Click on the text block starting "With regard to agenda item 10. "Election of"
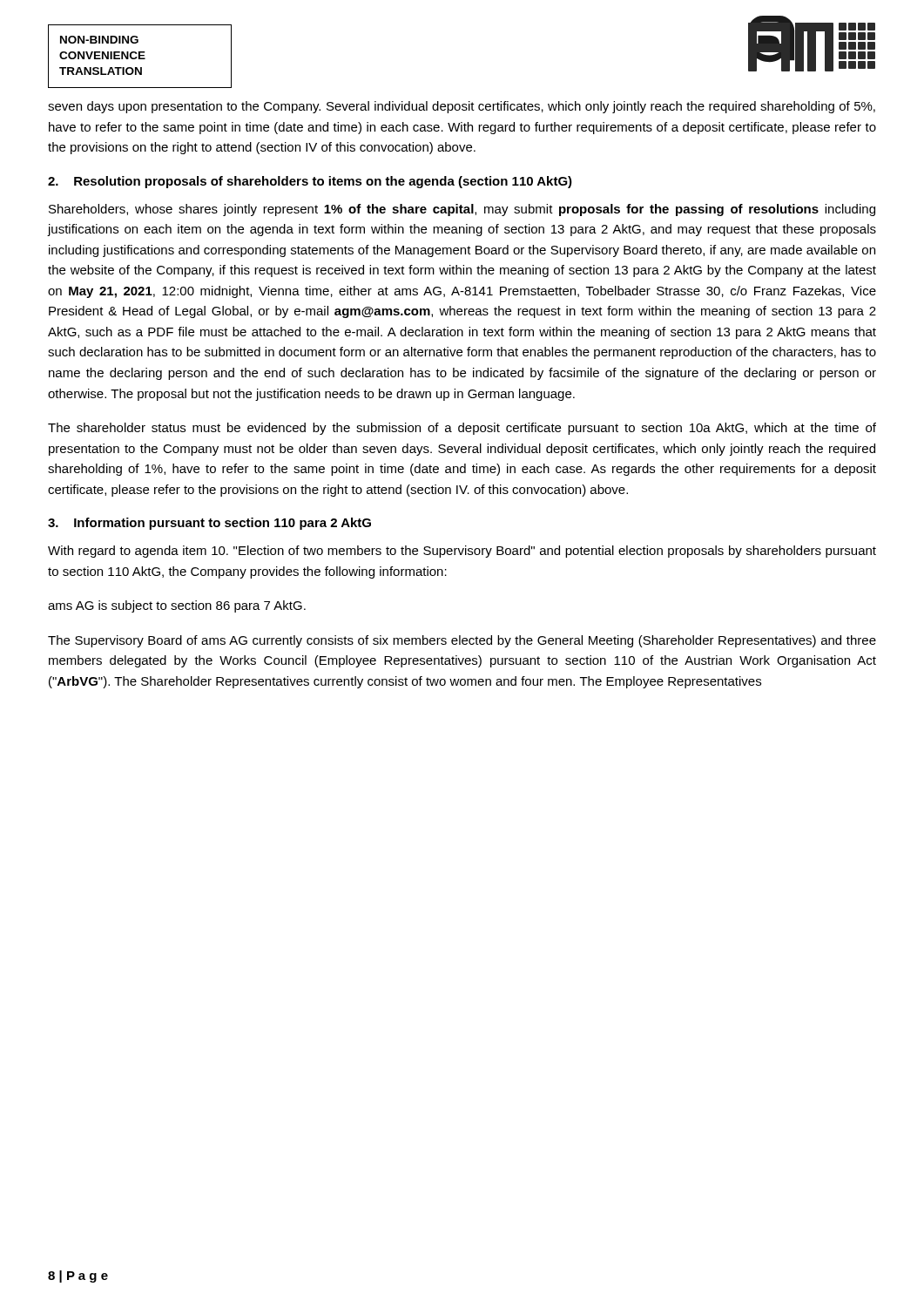Screen dimensions: 1307x924 click(462, 561)
